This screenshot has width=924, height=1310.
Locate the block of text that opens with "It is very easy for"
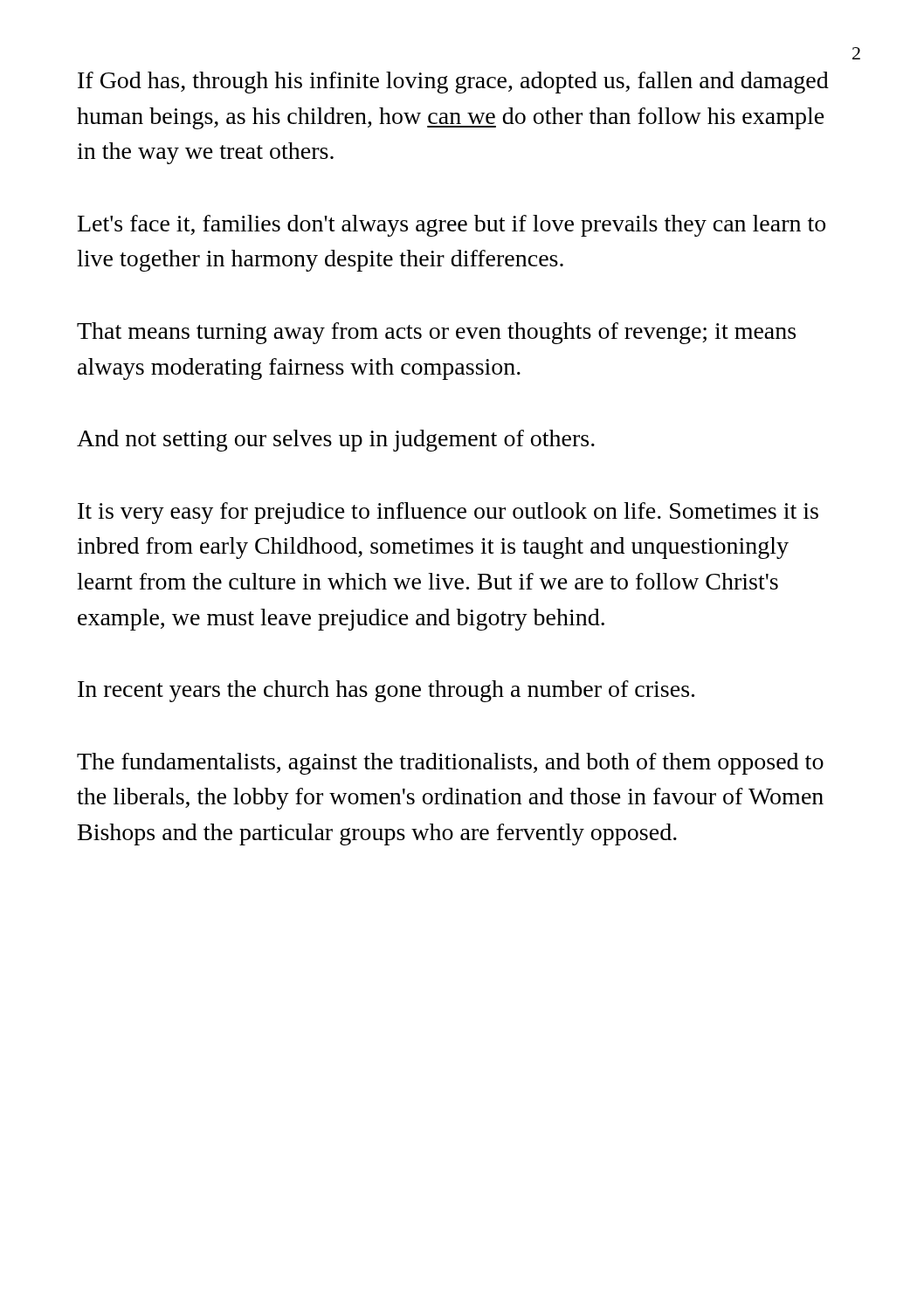[x=448, y=563]
